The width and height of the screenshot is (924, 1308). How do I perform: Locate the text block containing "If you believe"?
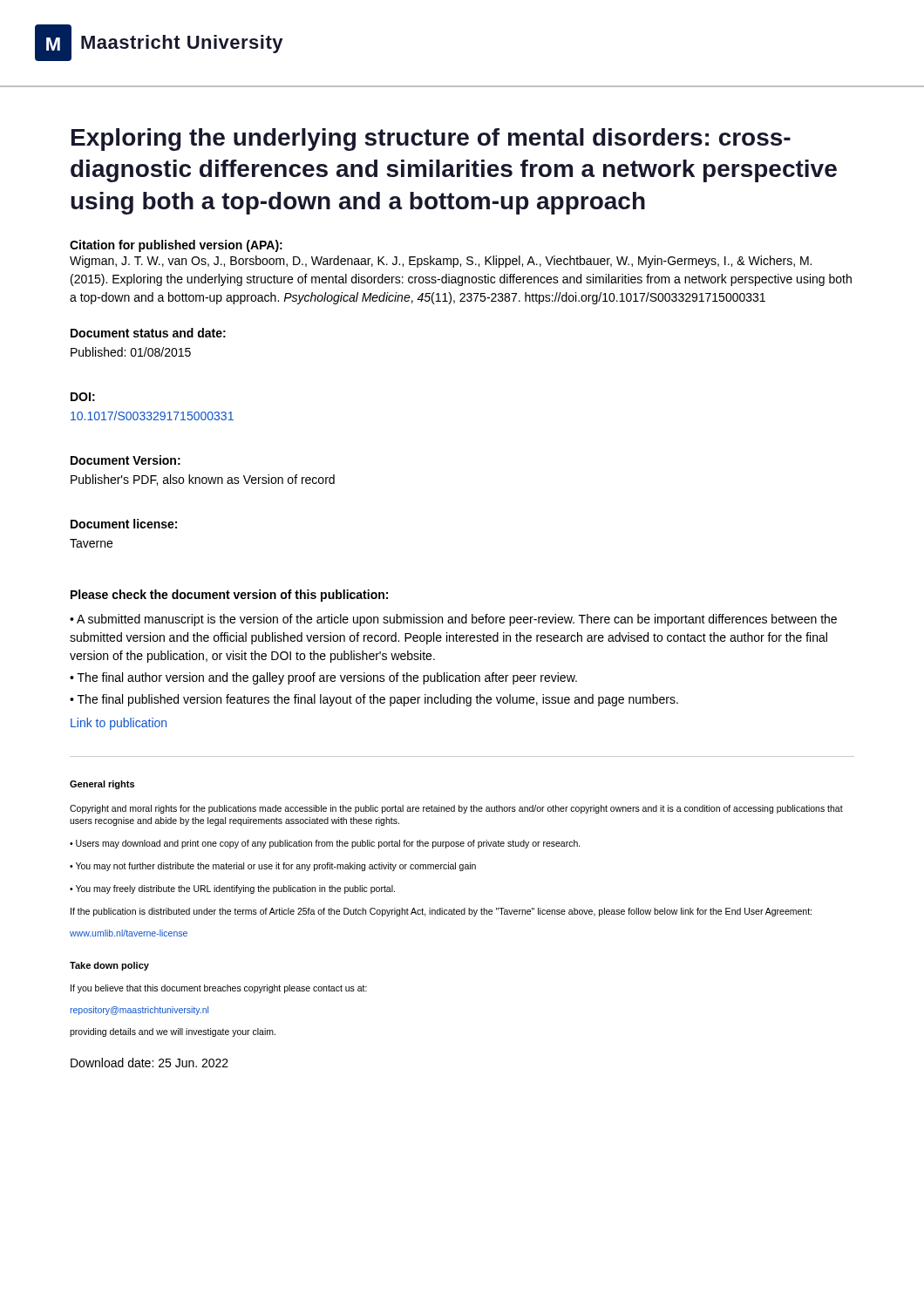(x=219, y=989)
